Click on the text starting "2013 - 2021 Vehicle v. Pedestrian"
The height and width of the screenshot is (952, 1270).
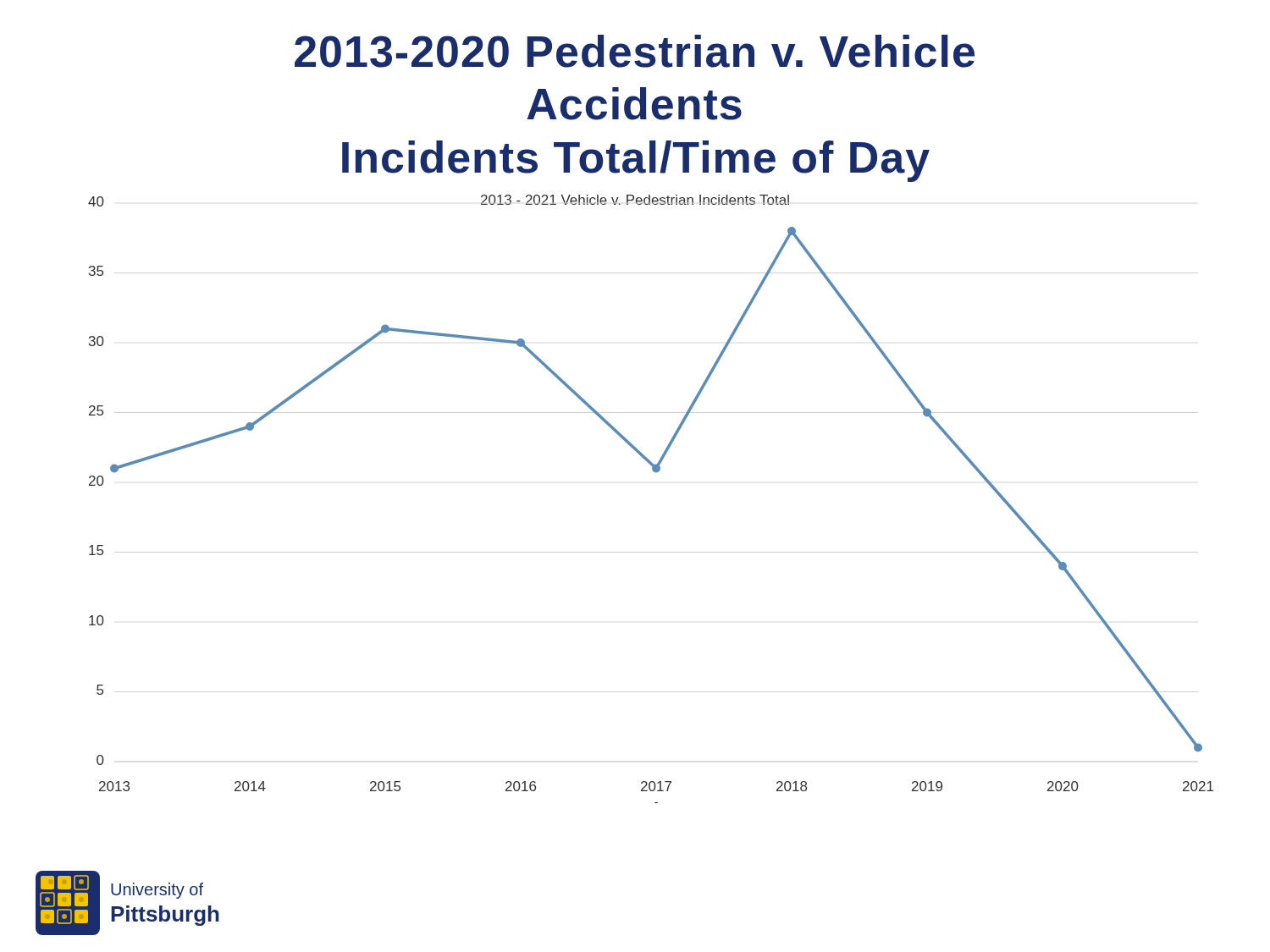click(x=635, y=200)
